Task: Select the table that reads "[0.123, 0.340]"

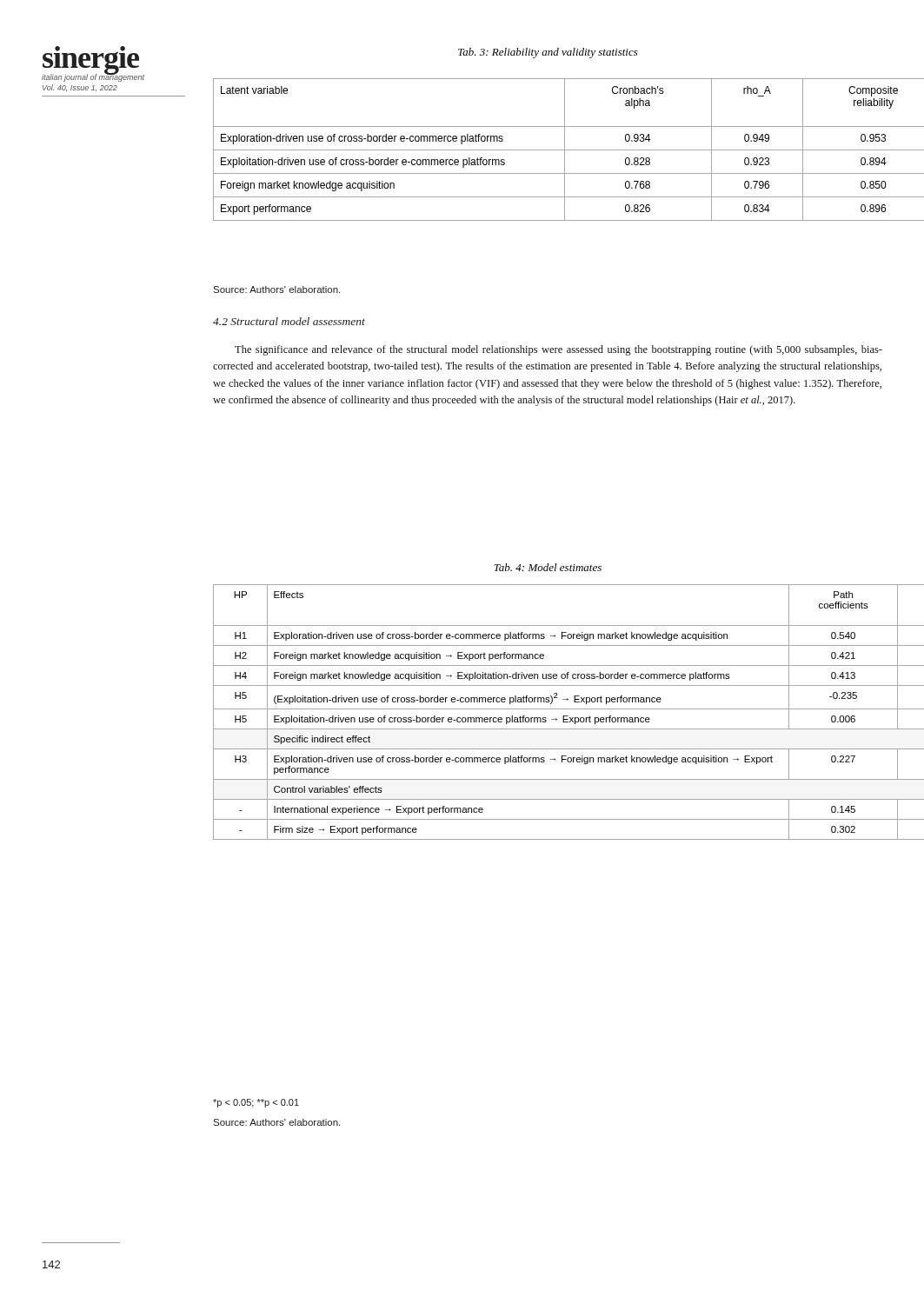Action: (568, 712)
